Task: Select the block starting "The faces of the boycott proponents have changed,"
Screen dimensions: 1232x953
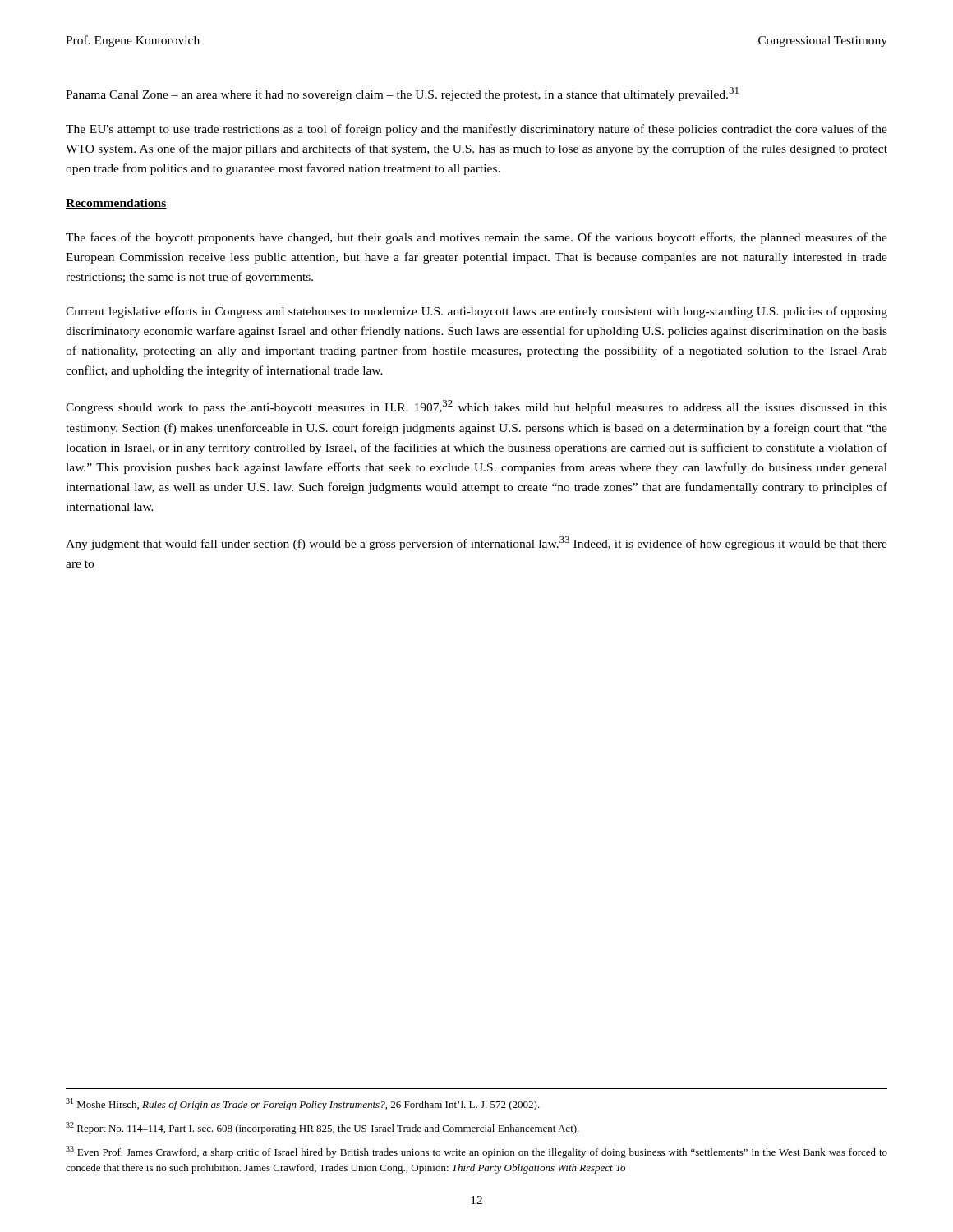Action: pyautogui.click(x=476, y=257)
